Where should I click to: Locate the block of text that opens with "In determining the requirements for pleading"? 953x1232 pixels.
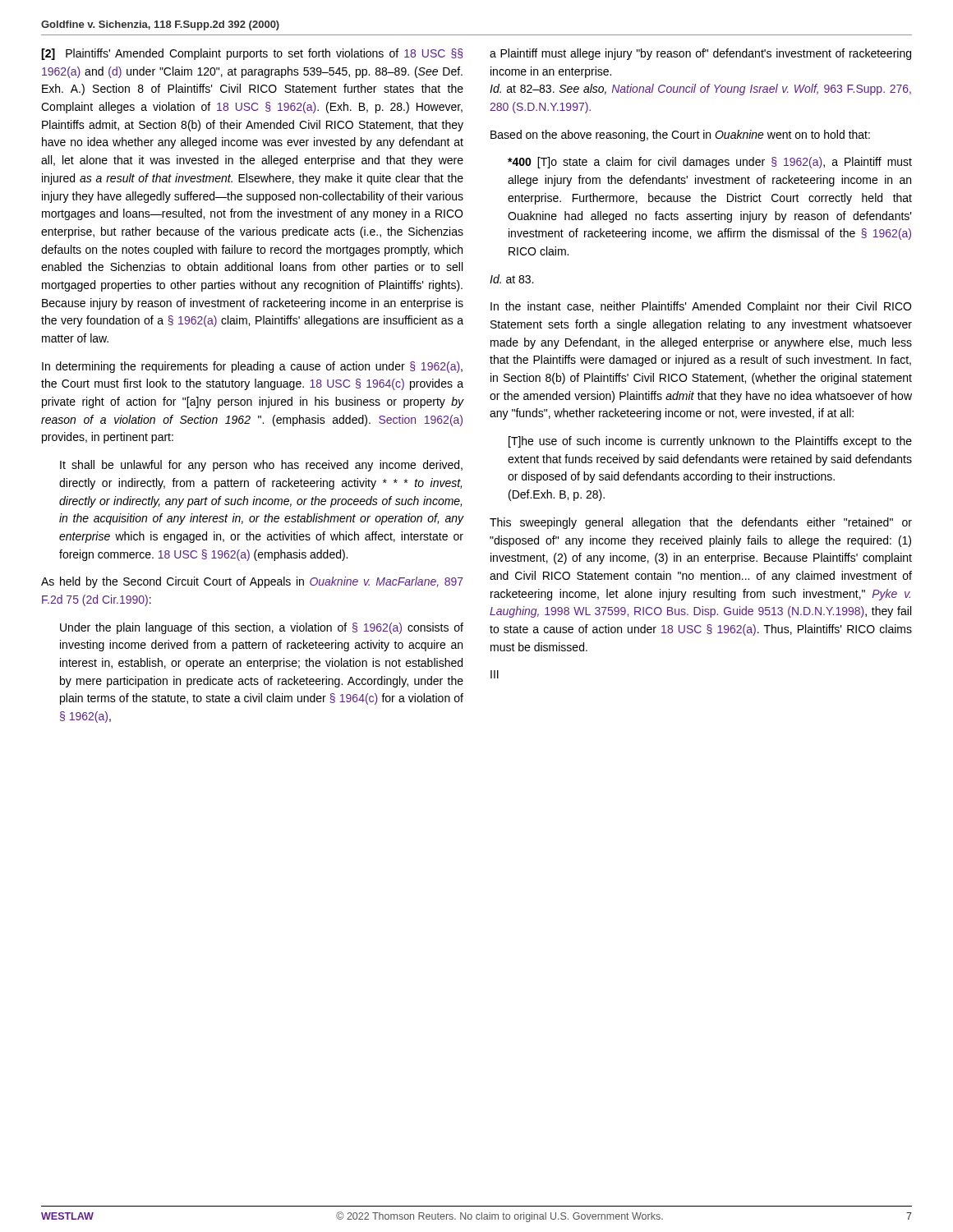click(252, 402)
